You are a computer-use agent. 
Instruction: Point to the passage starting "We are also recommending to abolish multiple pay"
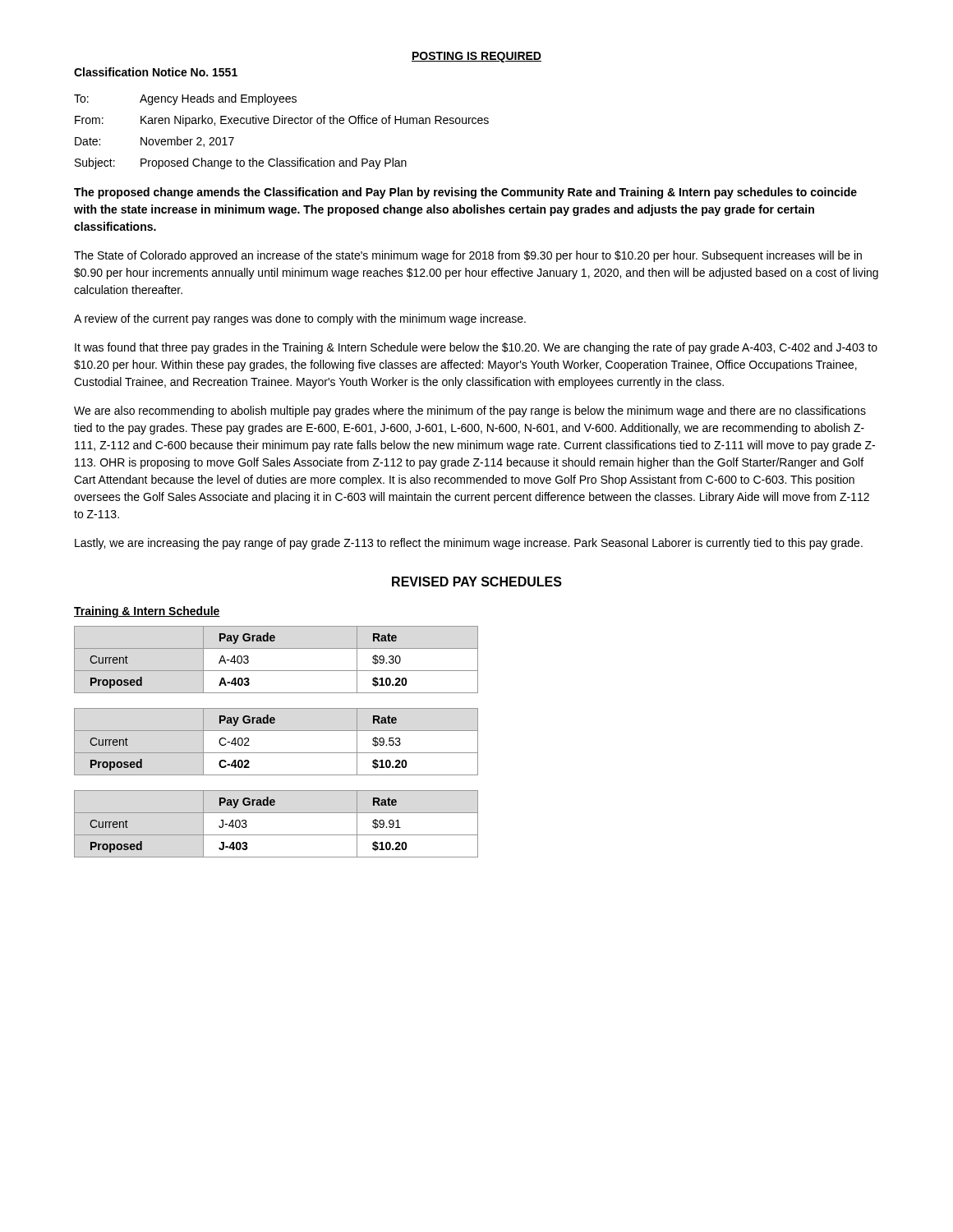click(476, 463)
